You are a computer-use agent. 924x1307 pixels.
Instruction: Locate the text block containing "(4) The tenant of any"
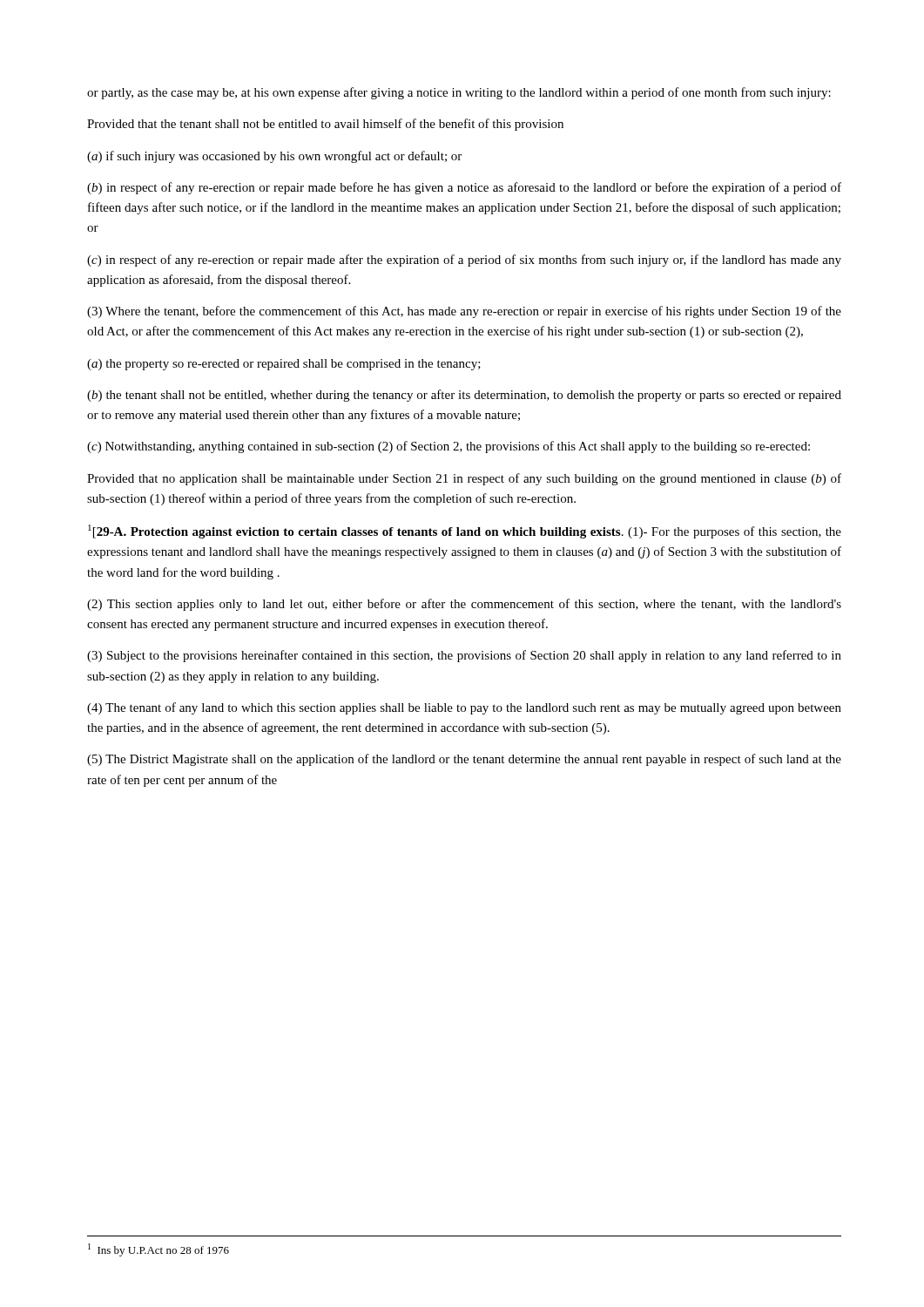(464, 717)
